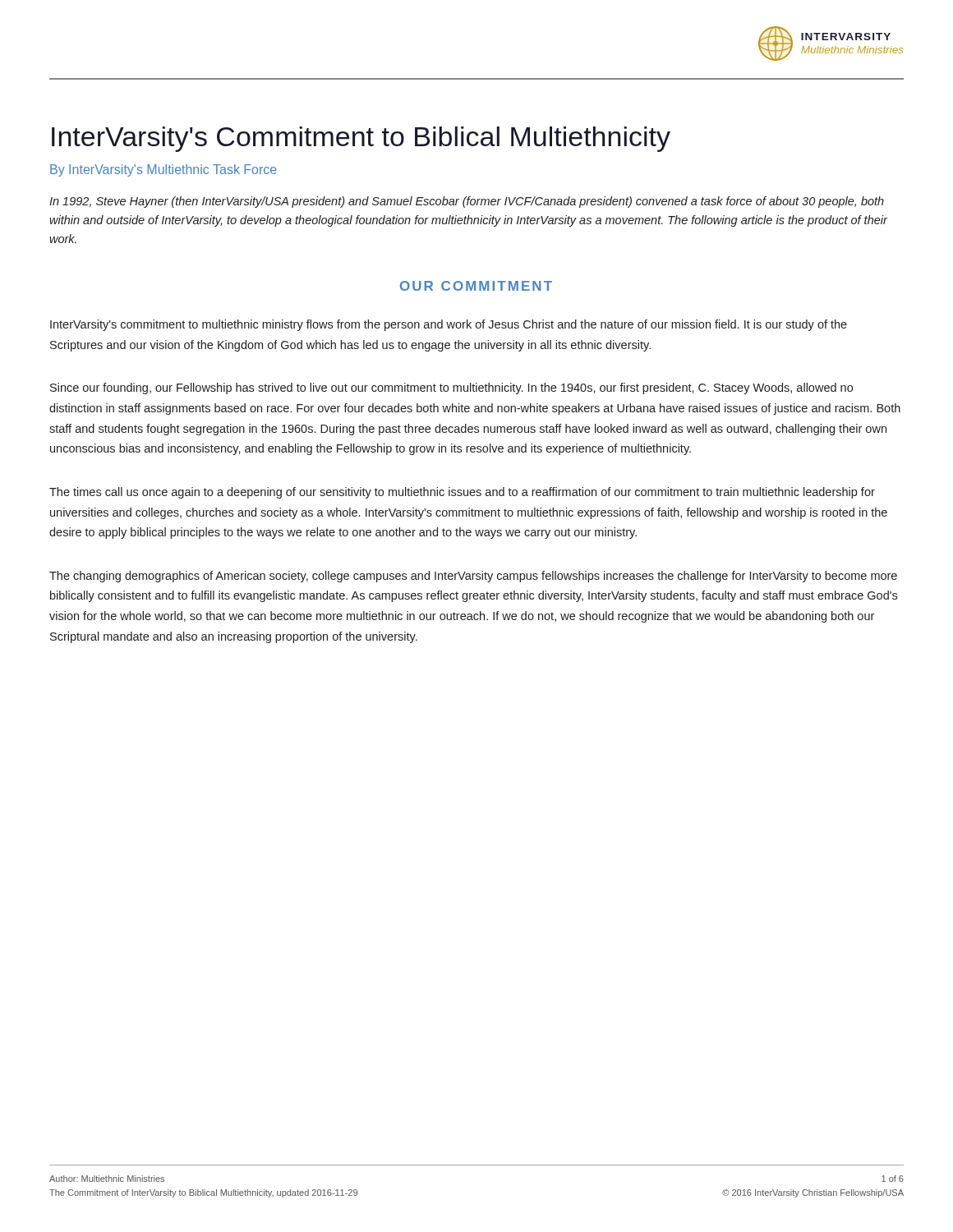Viewport: 953px width, 1232px height.
Task: Select the text block starting "InterVarsity's Commitment to Biblical Multiethnicity"
Action: (360, 136)
